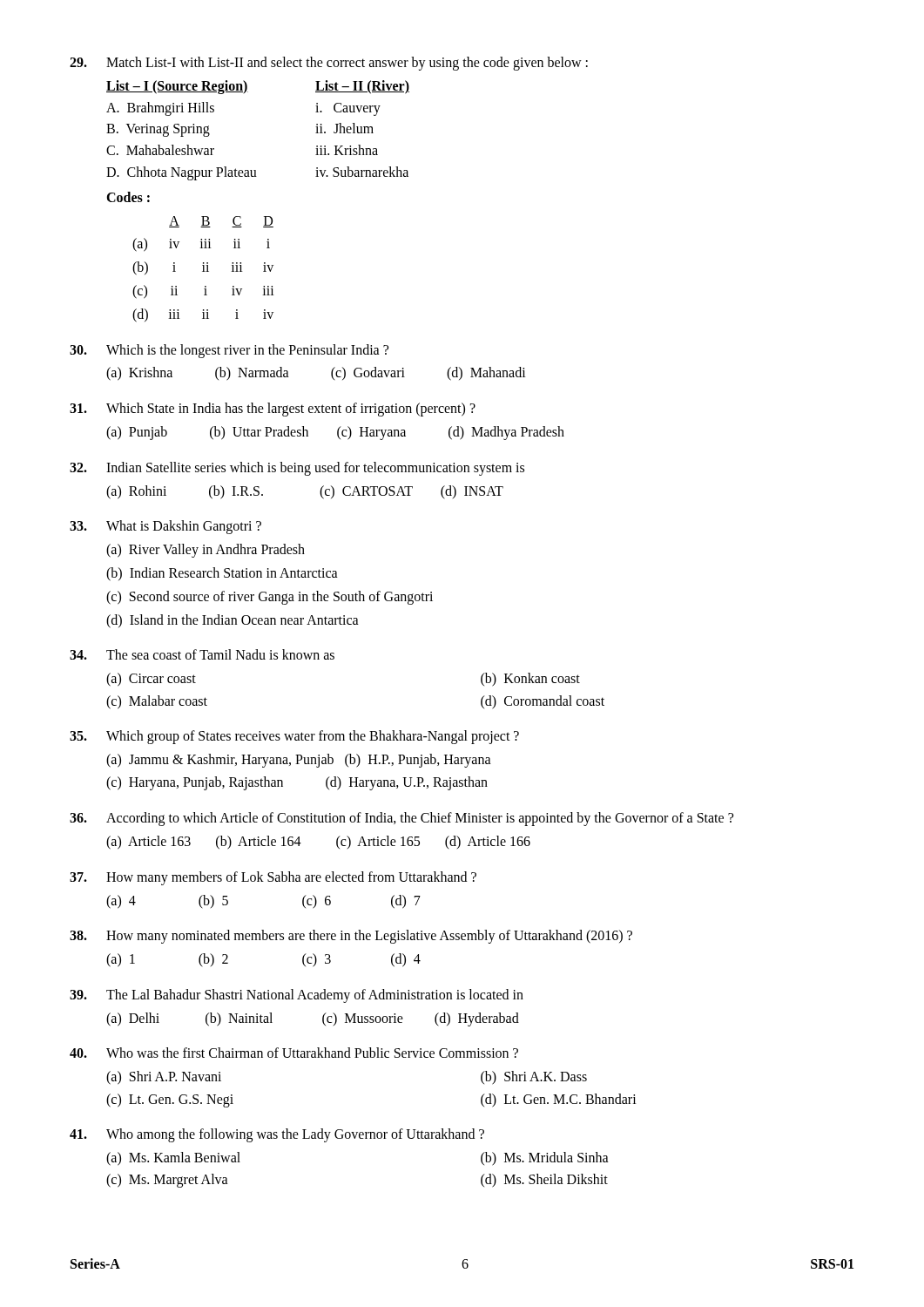The height and width of the screenshot is (1307, 924).
Task: Find the list item that says "33. What is Dakshin Gangotri ?"
Action: click(x=165, y=527)
